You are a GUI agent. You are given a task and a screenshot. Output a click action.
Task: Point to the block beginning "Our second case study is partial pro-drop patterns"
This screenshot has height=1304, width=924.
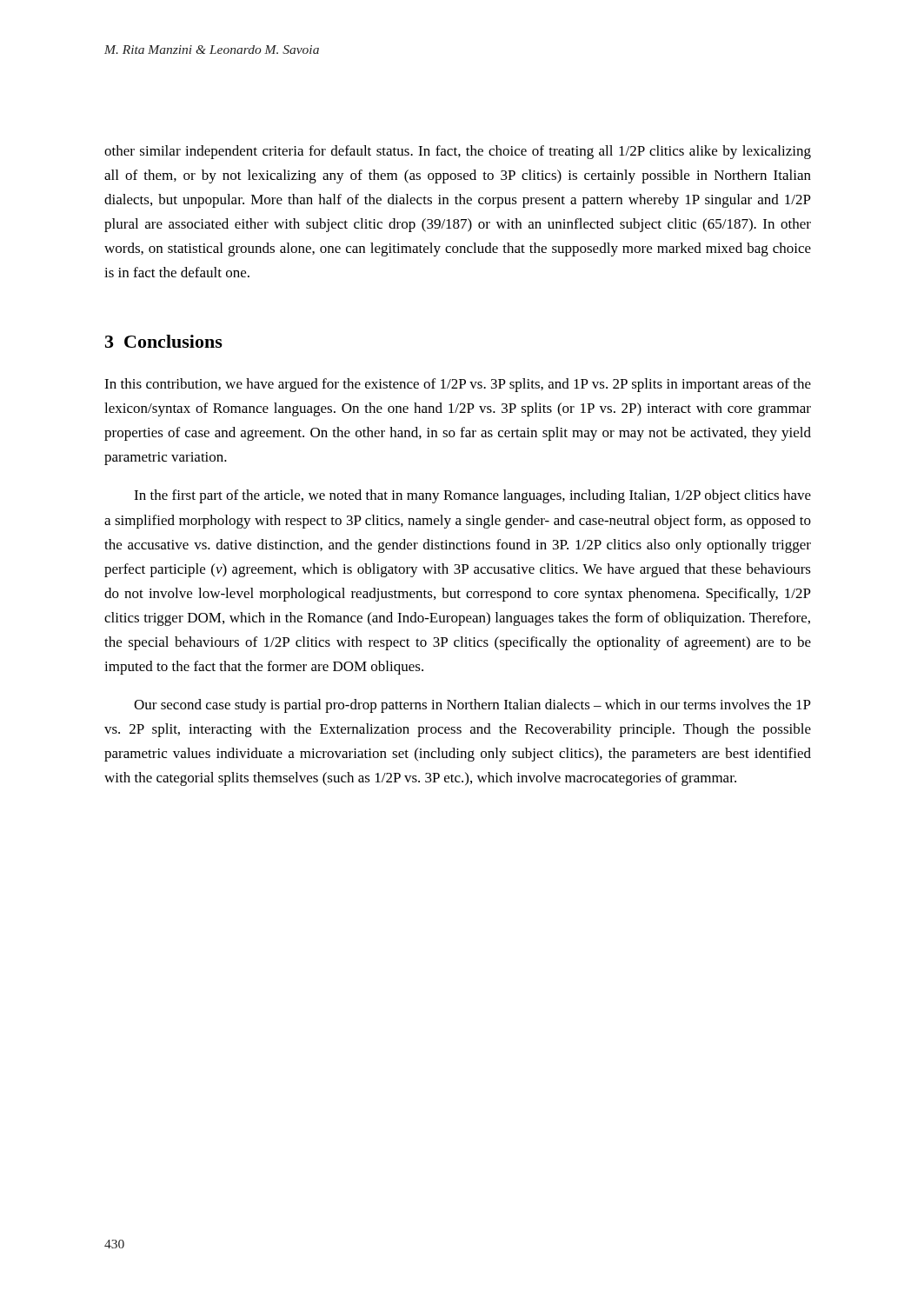point(458,741)
